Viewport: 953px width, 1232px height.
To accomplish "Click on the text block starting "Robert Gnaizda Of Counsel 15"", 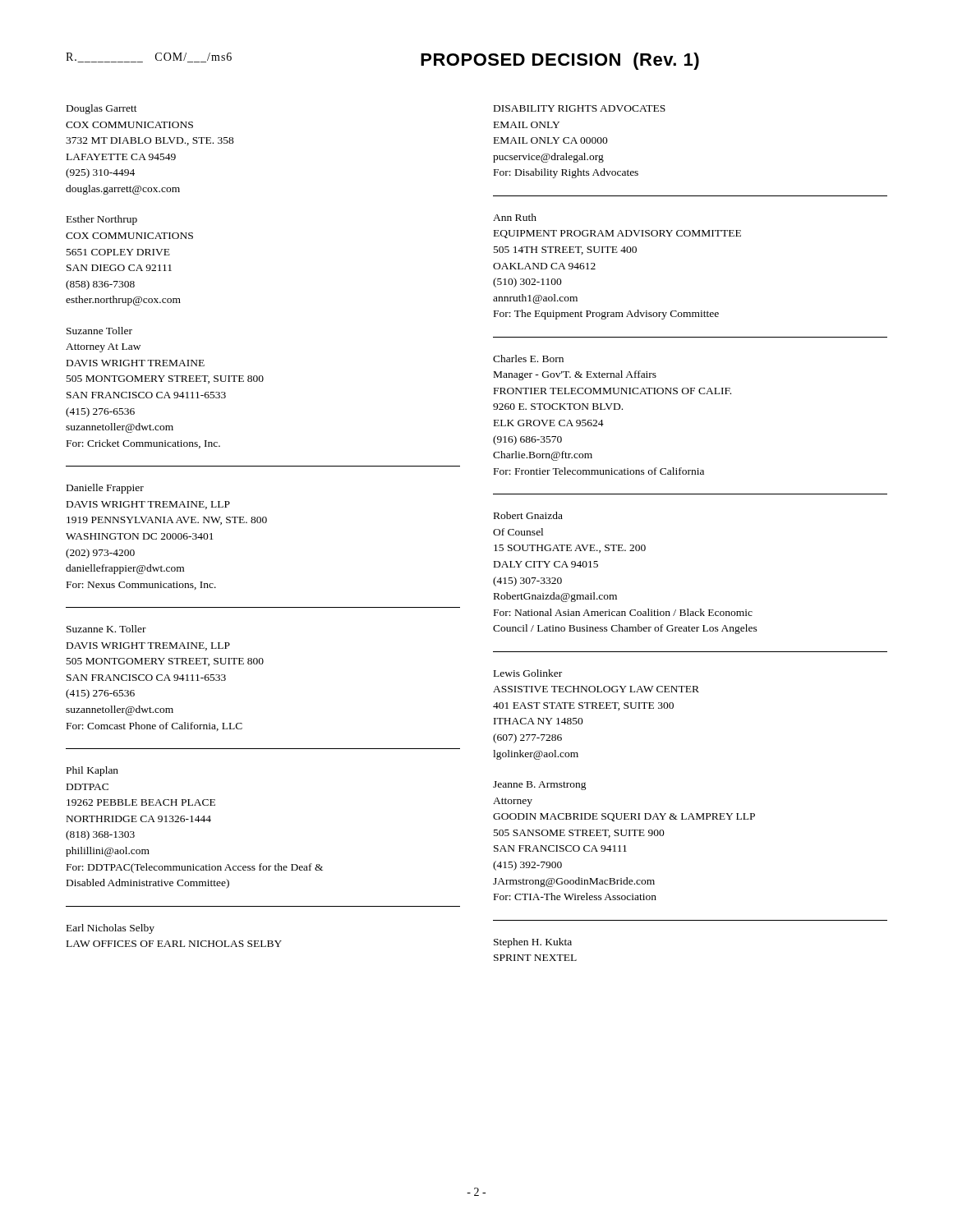I will click(x=528, y=515).
